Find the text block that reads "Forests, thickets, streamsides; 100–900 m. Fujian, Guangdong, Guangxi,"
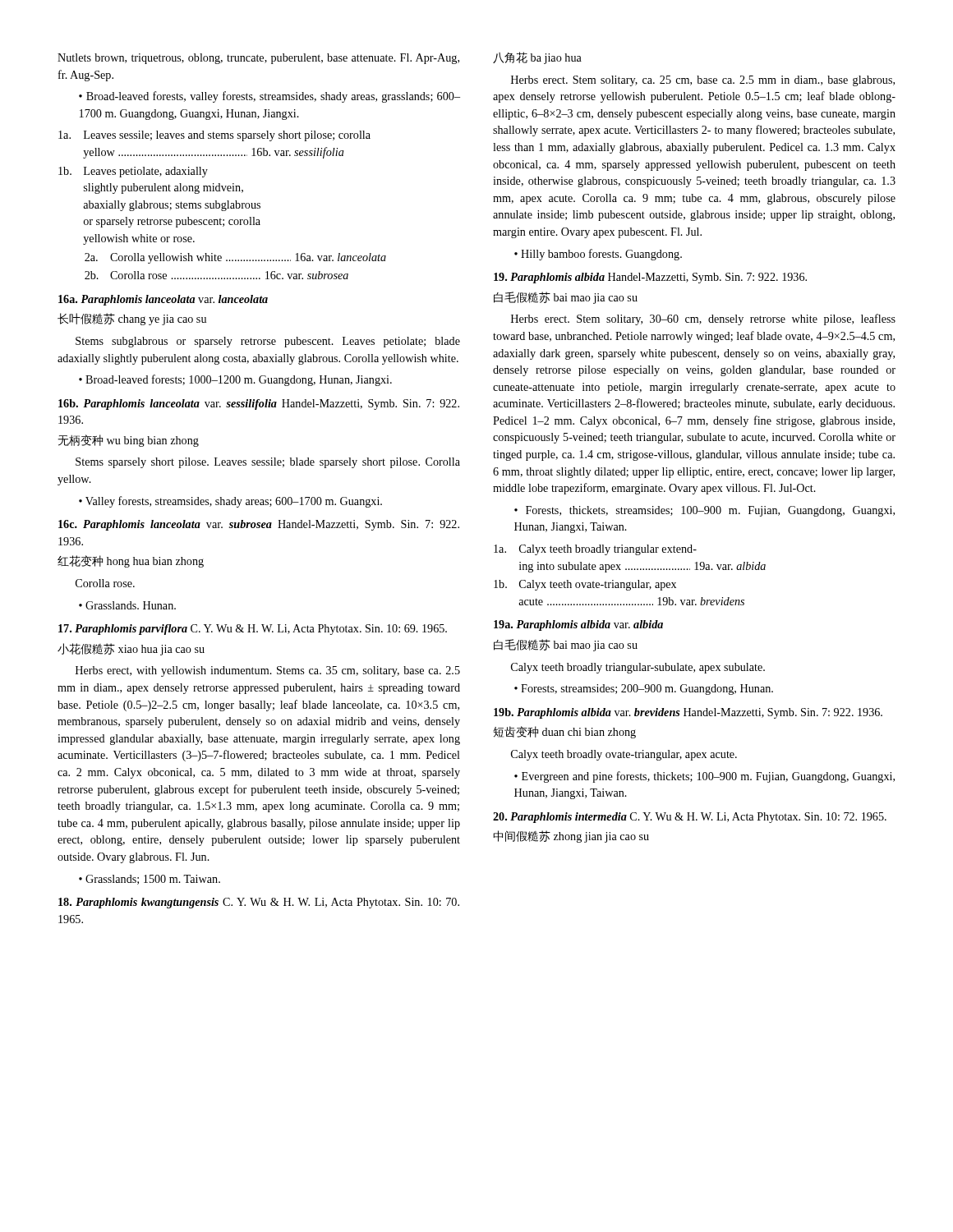Image resolution: width=953 pixels, height=1232 pixels. point(694,519)
